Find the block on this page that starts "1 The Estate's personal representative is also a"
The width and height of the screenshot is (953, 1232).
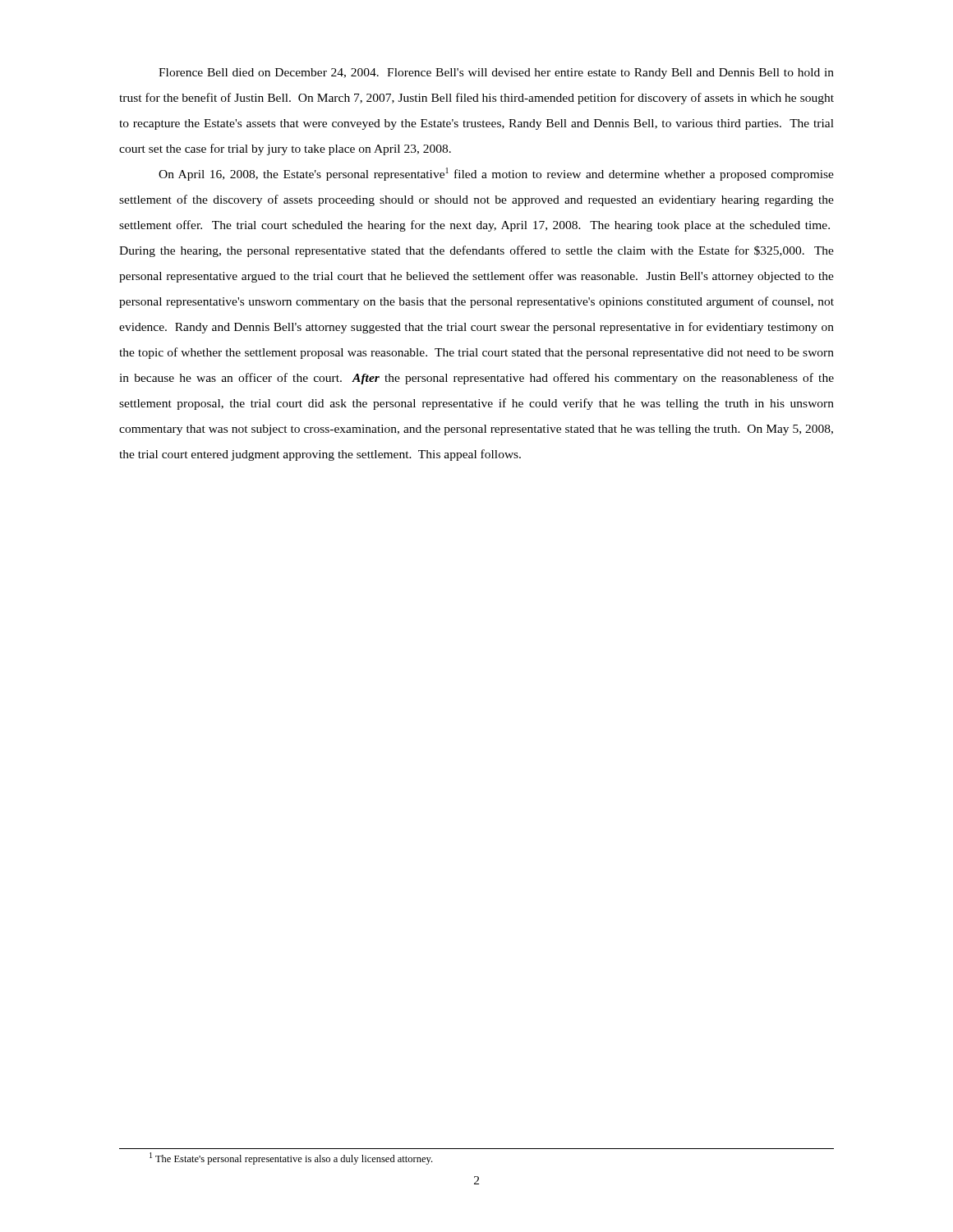pyautogui.click(x=291, y=1158)
